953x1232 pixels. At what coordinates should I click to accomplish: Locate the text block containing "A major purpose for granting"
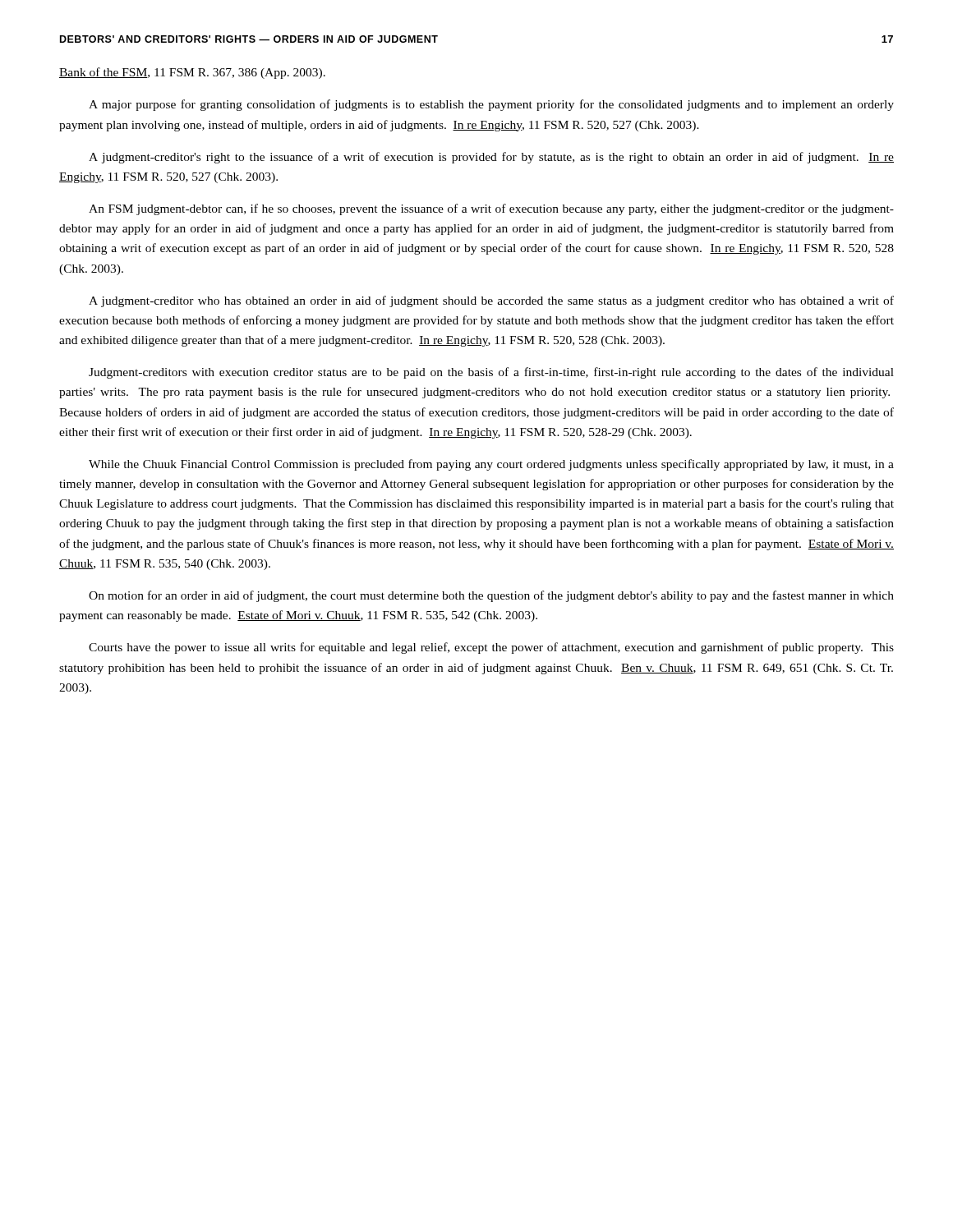pyautogui.click(x=476, y=114)
